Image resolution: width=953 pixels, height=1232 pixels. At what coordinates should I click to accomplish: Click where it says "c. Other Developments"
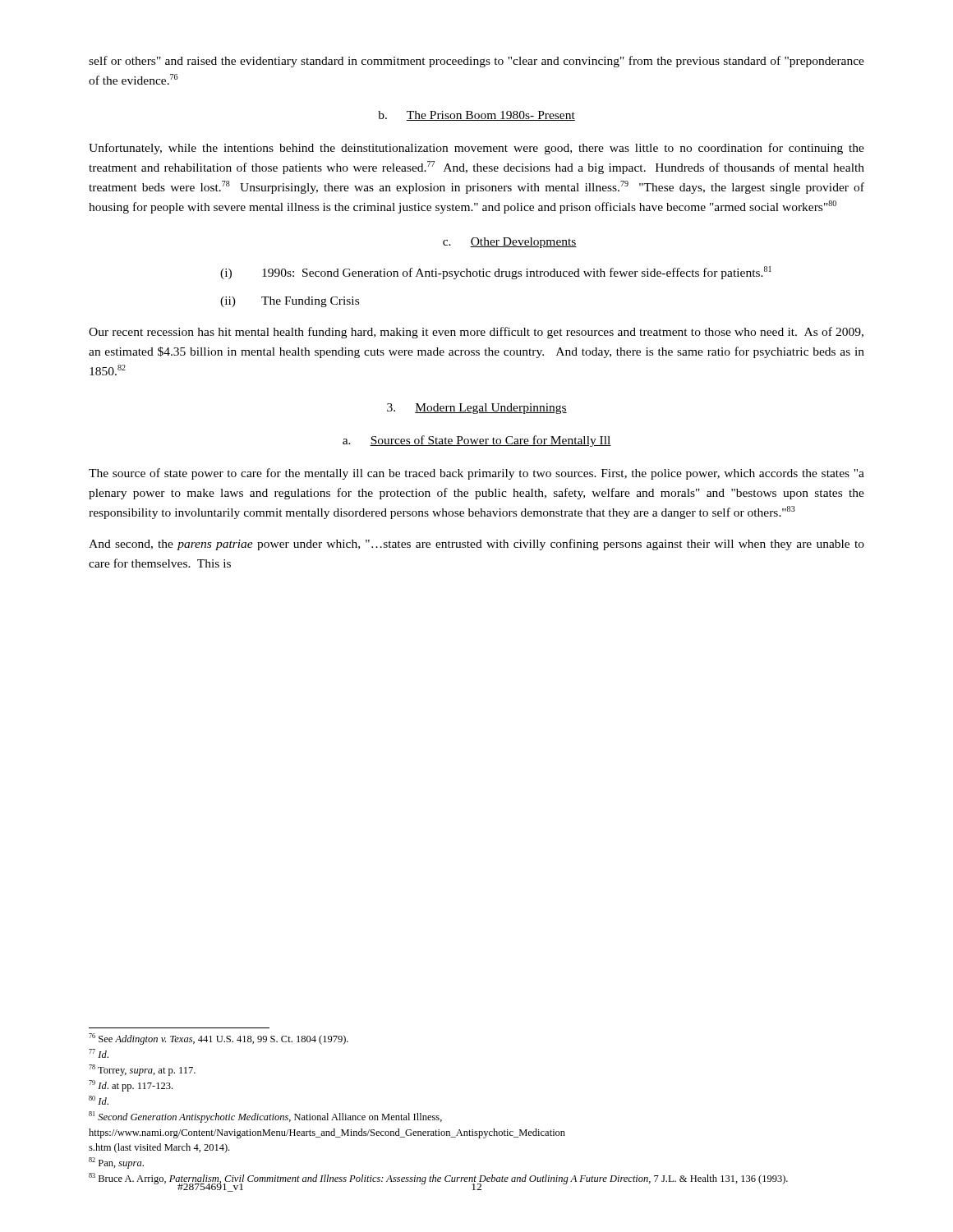click(509, 241)
